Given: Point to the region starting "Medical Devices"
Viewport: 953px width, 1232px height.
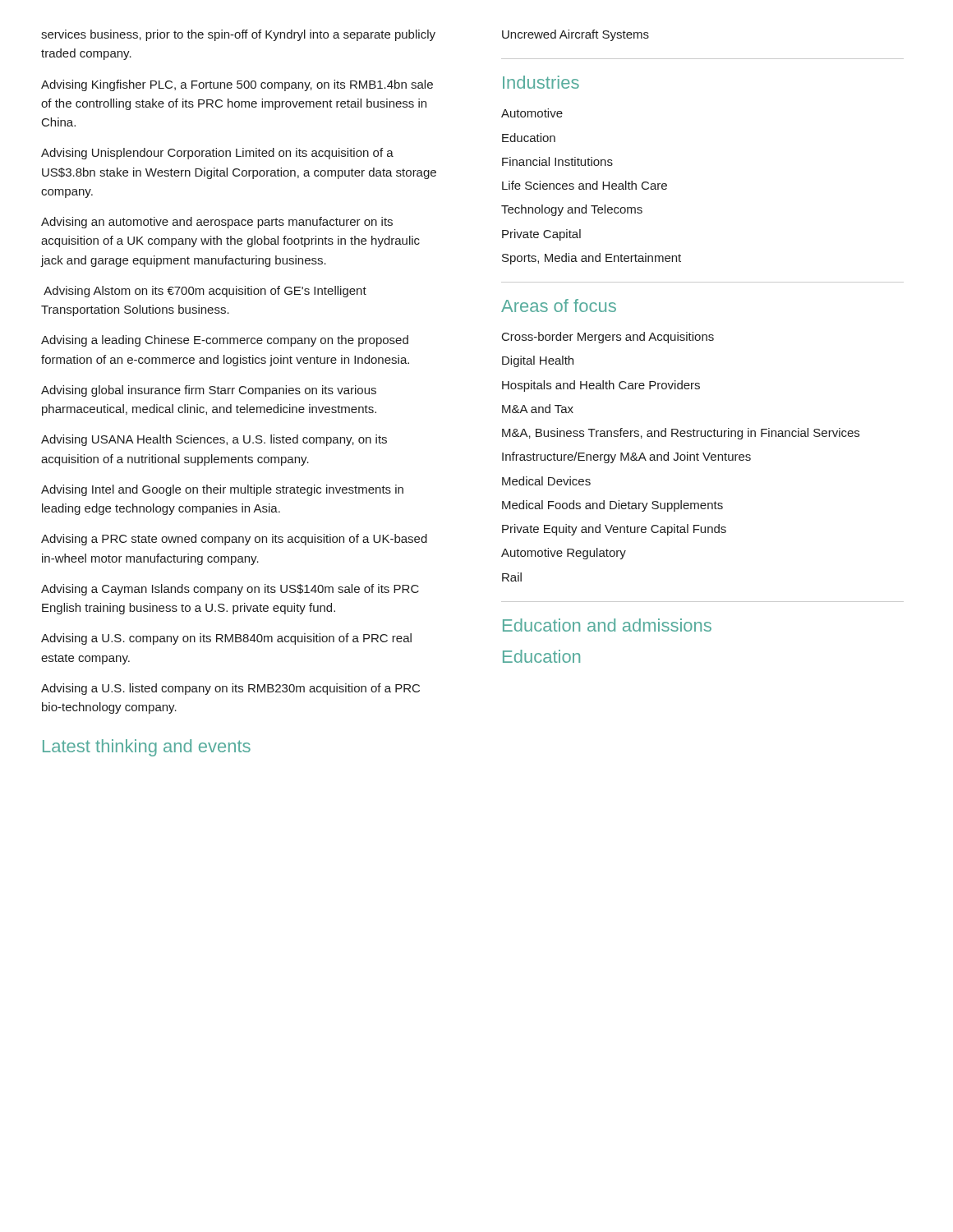Looking at the screenshot, I should pyautogui.click(x=546, y=480).
